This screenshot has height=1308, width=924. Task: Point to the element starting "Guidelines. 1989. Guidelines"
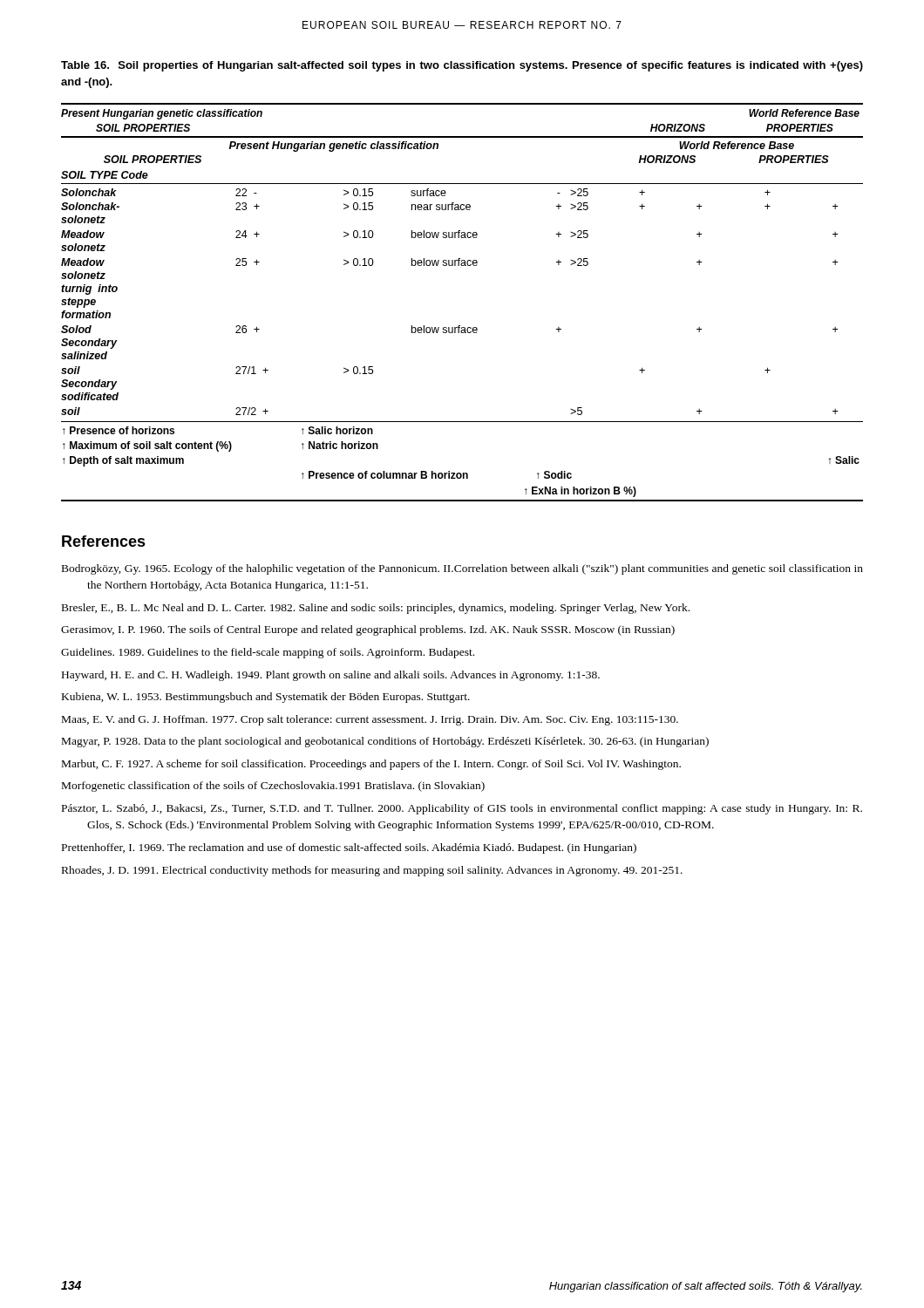point(268,652)
